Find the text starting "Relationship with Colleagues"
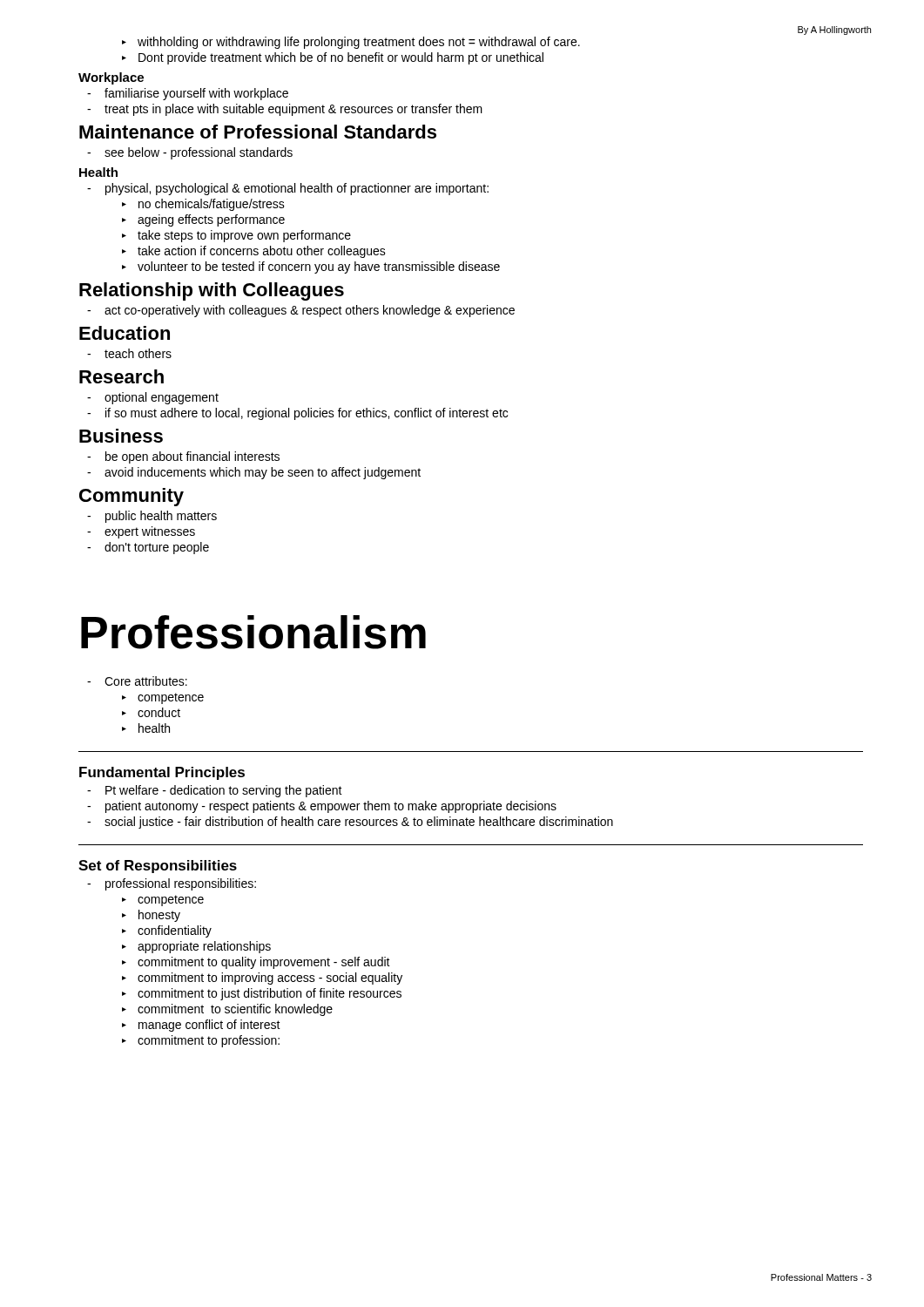The height and width of the screenshot is (1307, 924). click(211, 290)
